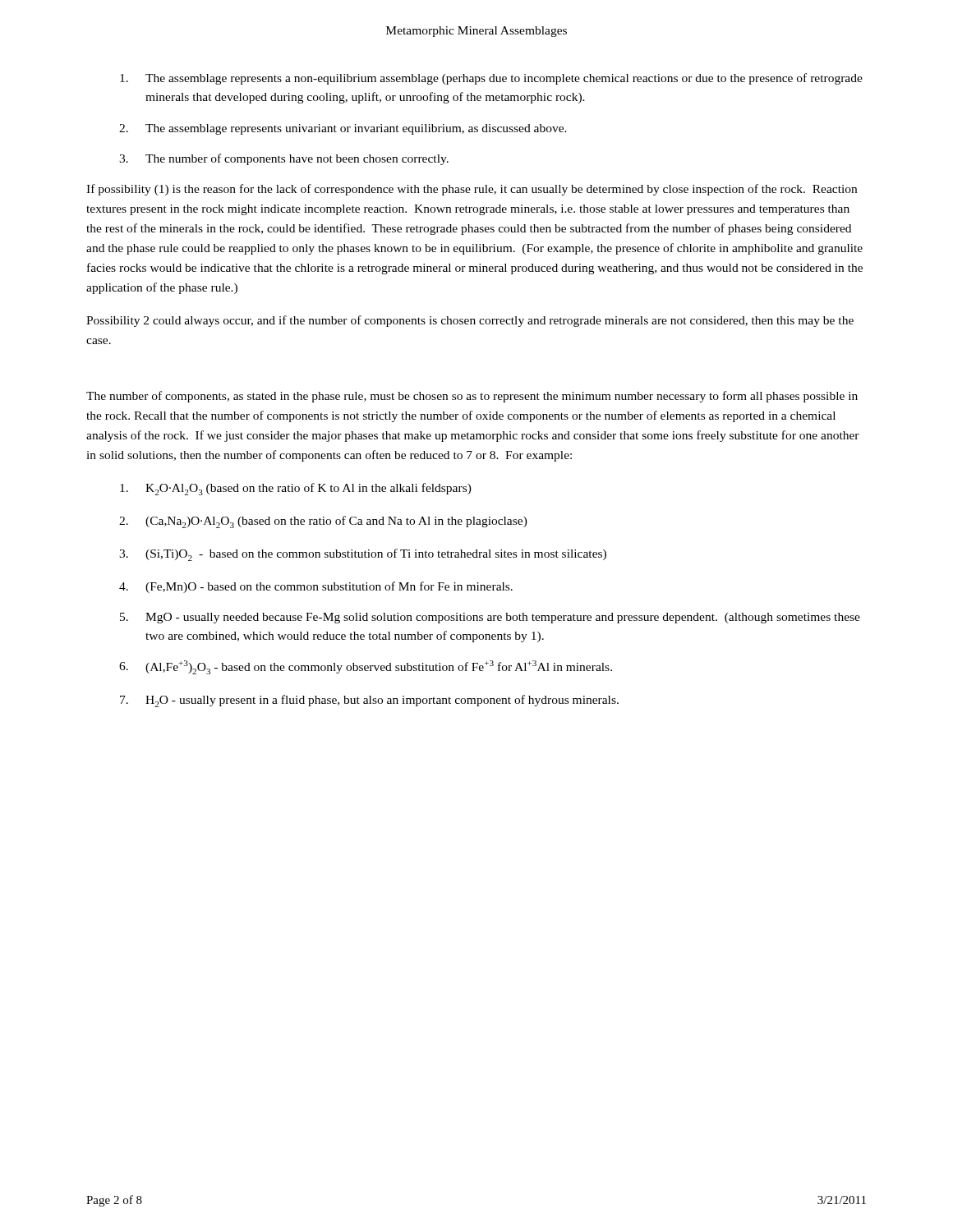953x1232 pixels.
Task: Click on the list item that reads "4. (Fe,Mn)O - based on the common substitution"
Action: (493, 586)
